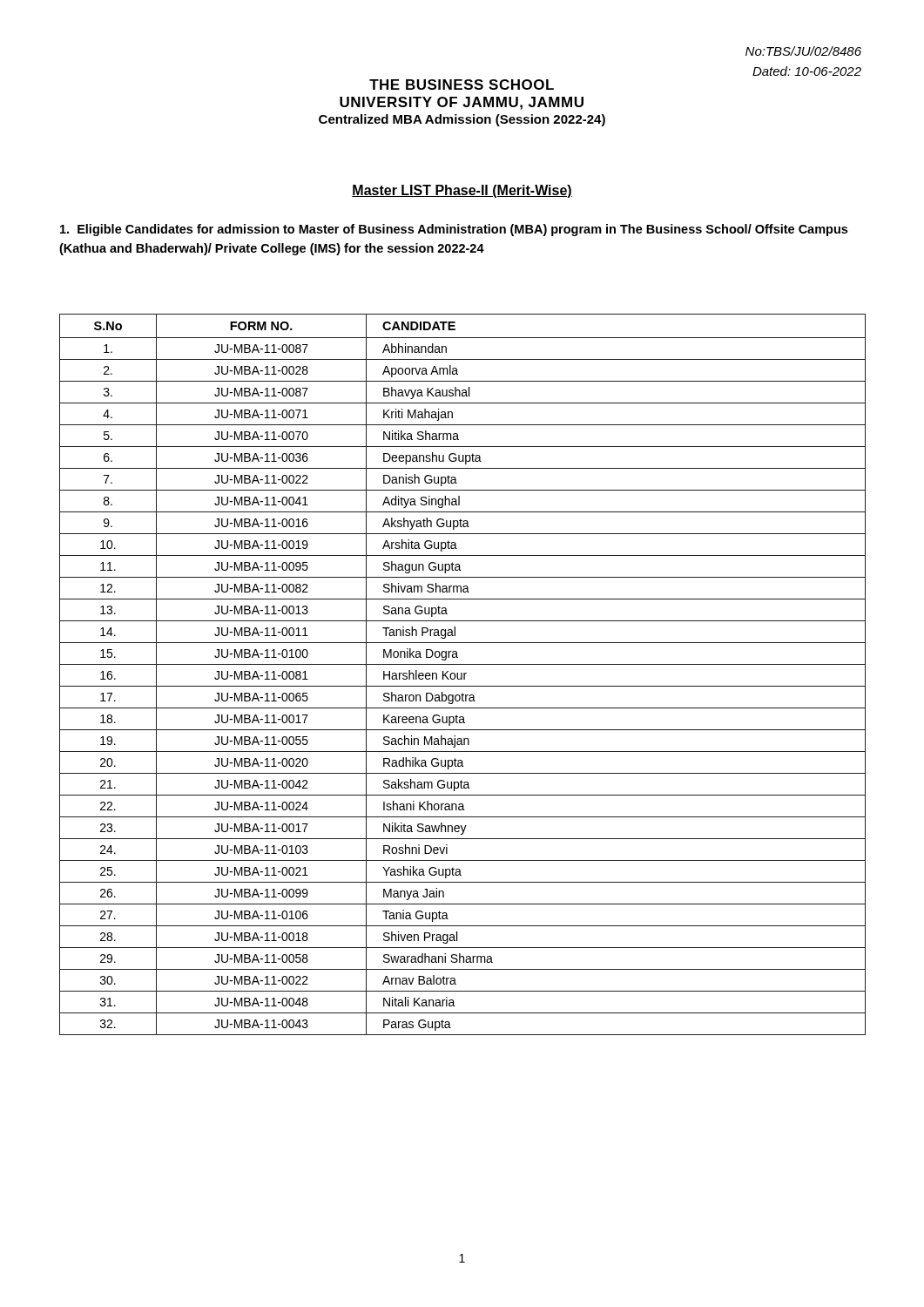Click on the text containing "No:TBS/JU/02/8486Dated: 10-06-2022"
924x1307 pixels.
click(x=803, y=61)
